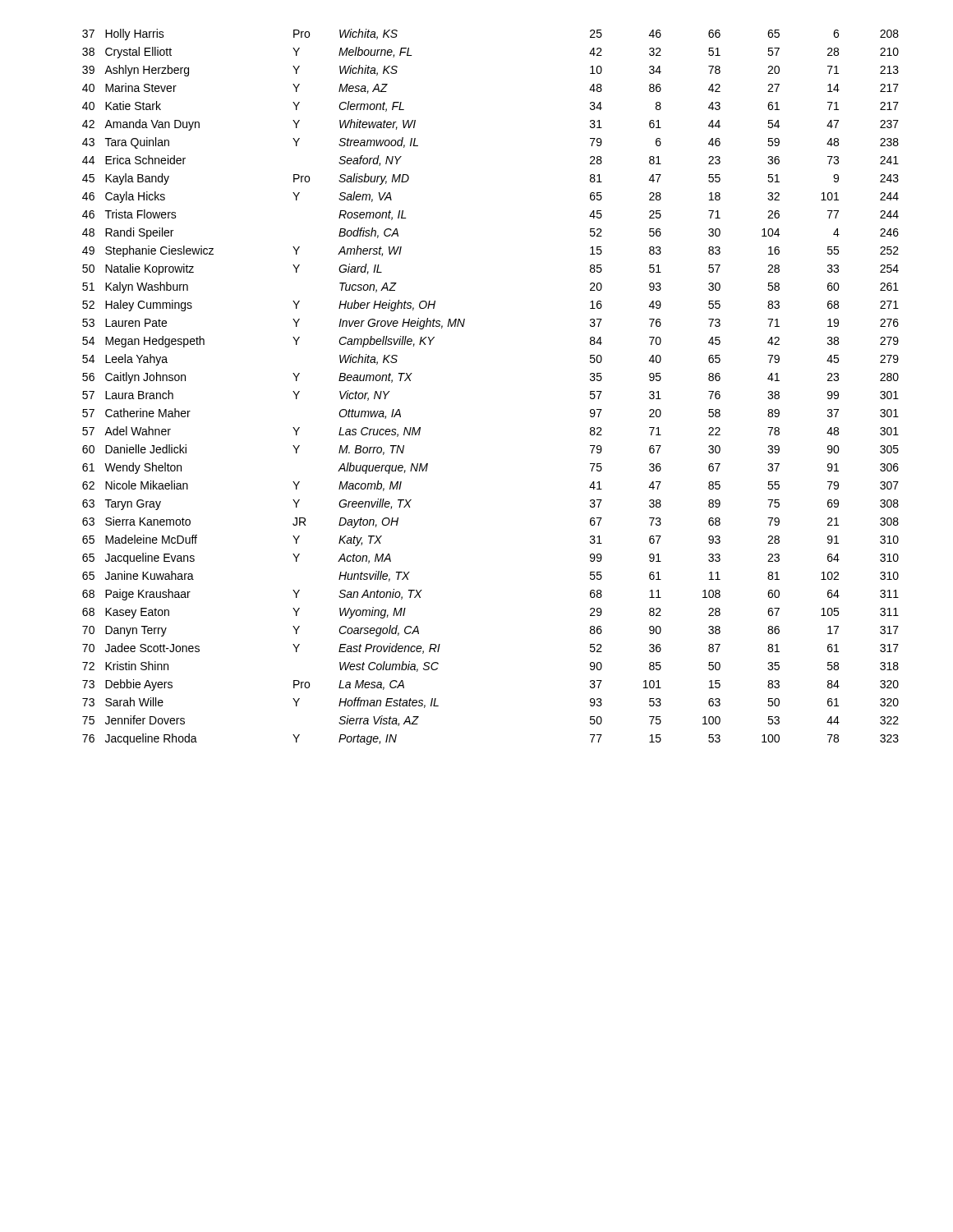Click on the table containing "San Antonio, TX"

[476, 386]
